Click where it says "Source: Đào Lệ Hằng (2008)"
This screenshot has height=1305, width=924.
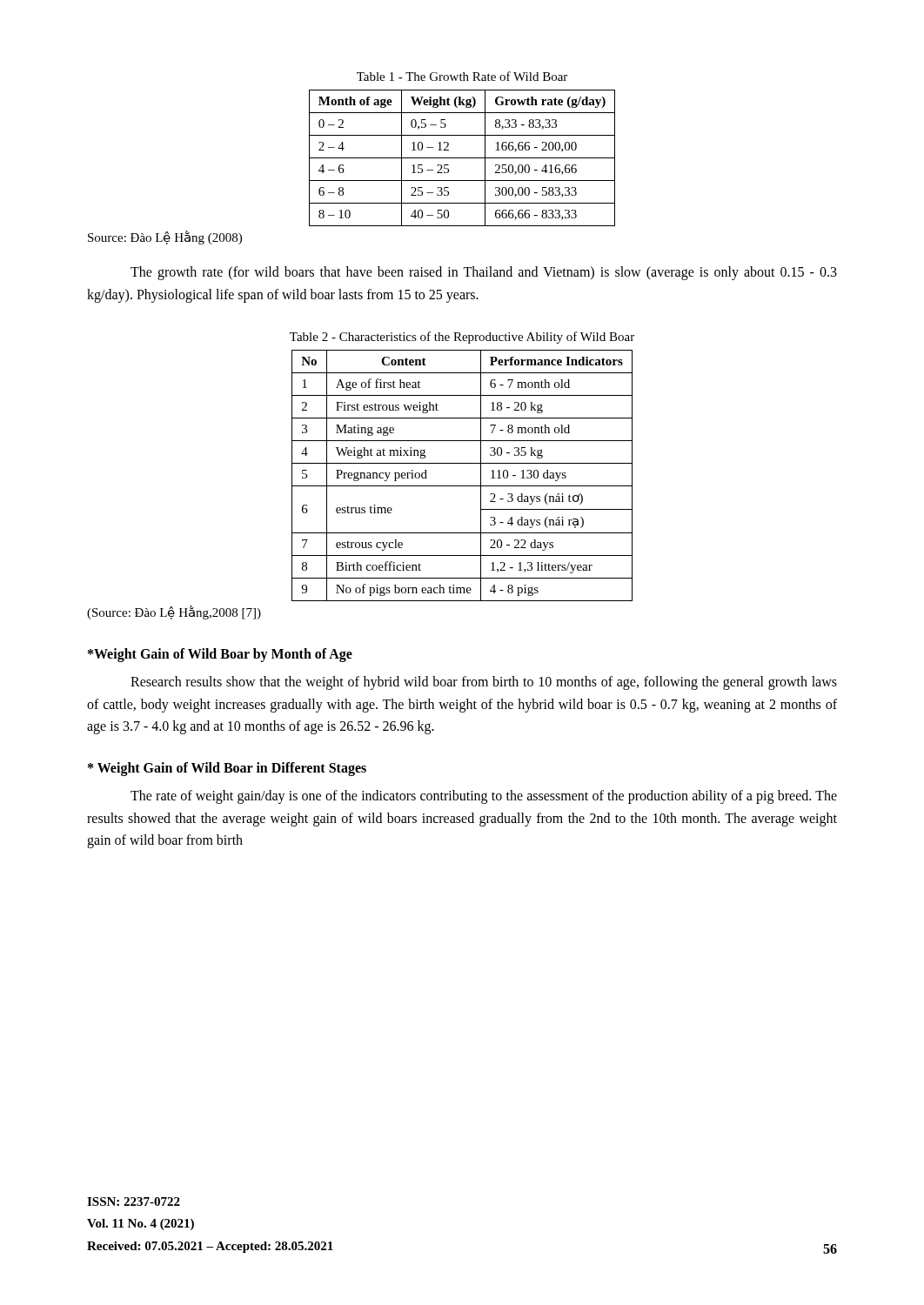165,238
